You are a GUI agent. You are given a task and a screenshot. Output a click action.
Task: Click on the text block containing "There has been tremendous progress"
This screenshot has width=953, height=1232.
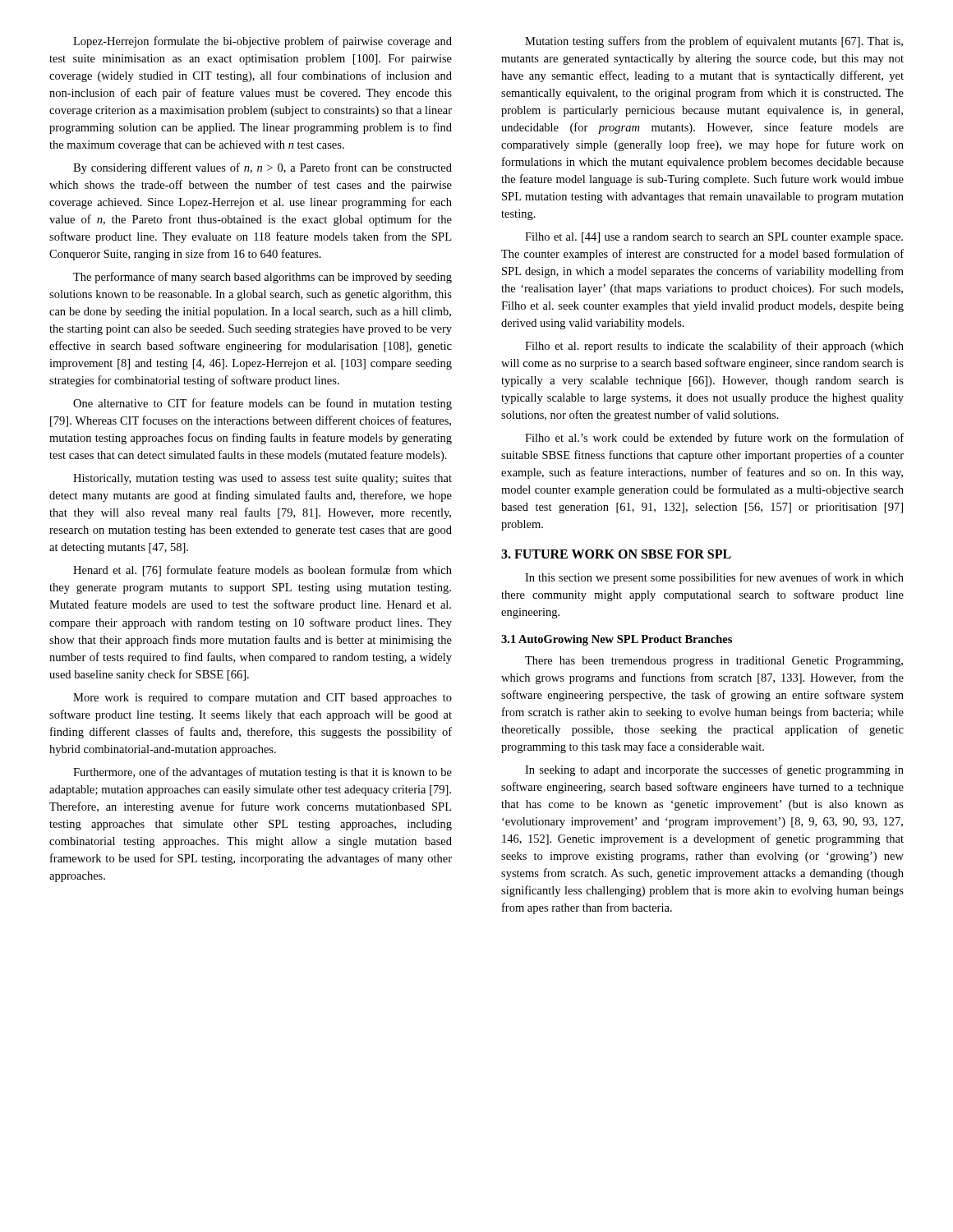(x=702, y=704)
